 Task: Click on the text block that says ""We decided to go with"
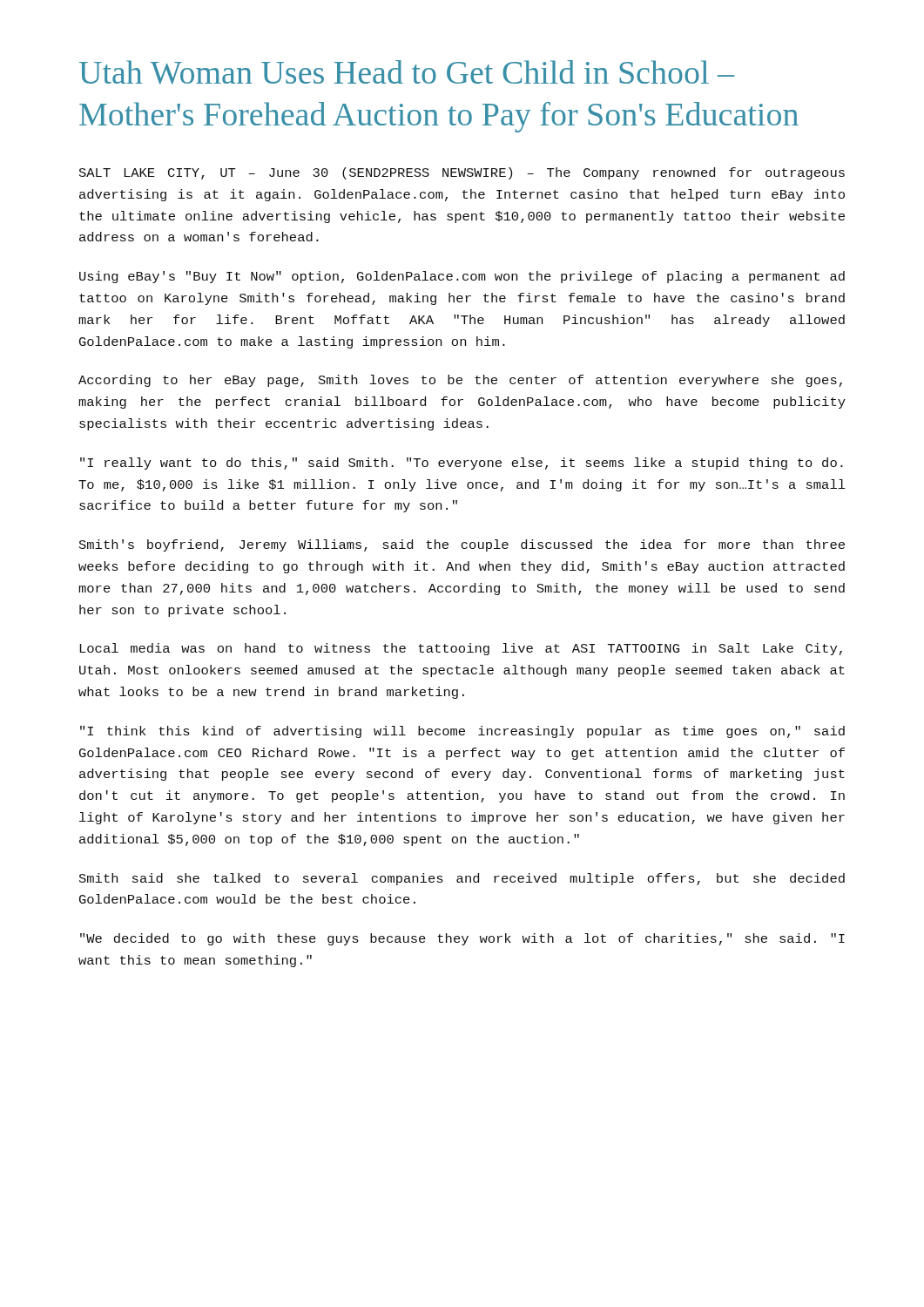point(462,950)
